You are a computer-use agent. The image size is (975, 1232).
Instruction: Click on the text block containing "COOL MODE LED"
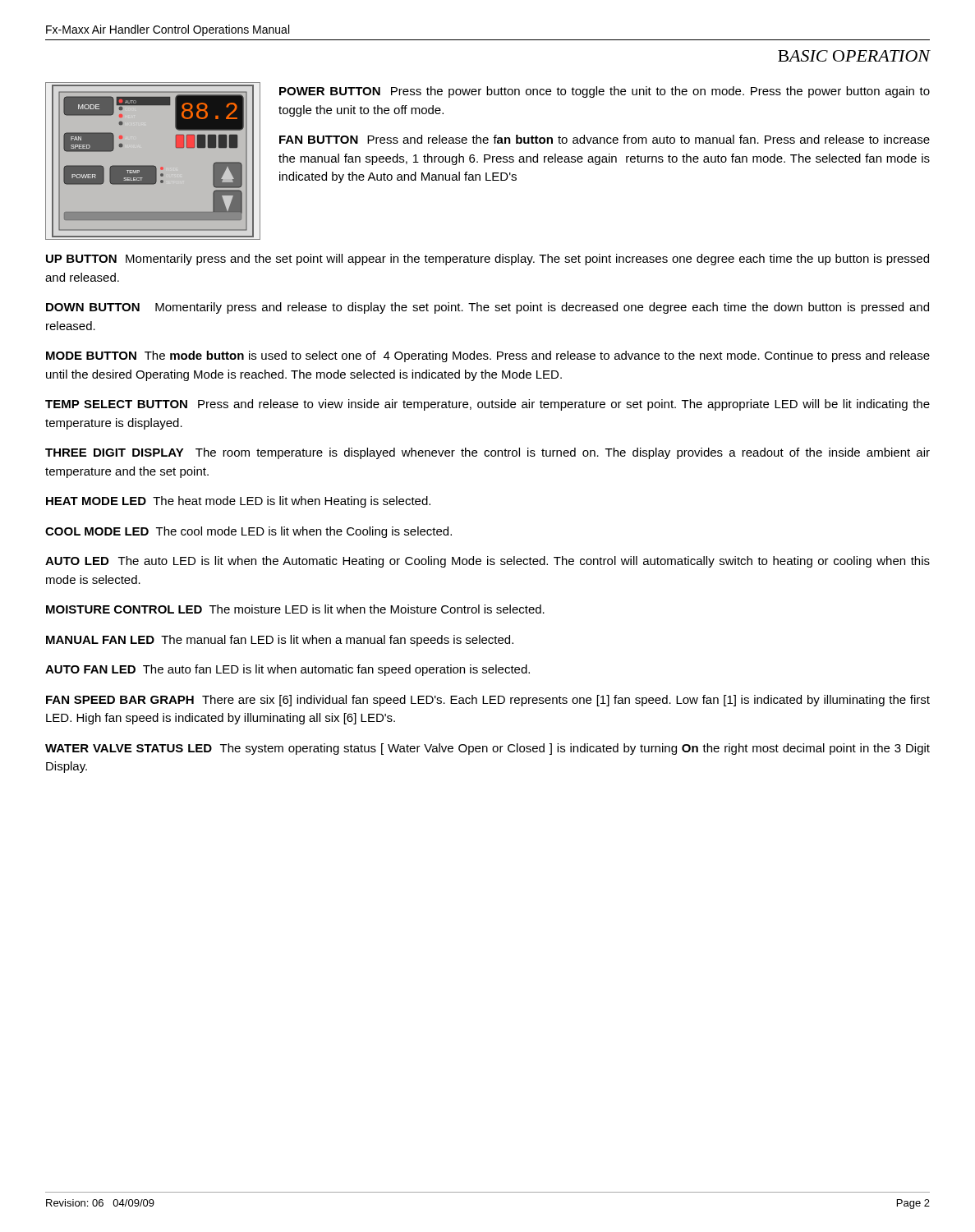click(x=249, y=531)
